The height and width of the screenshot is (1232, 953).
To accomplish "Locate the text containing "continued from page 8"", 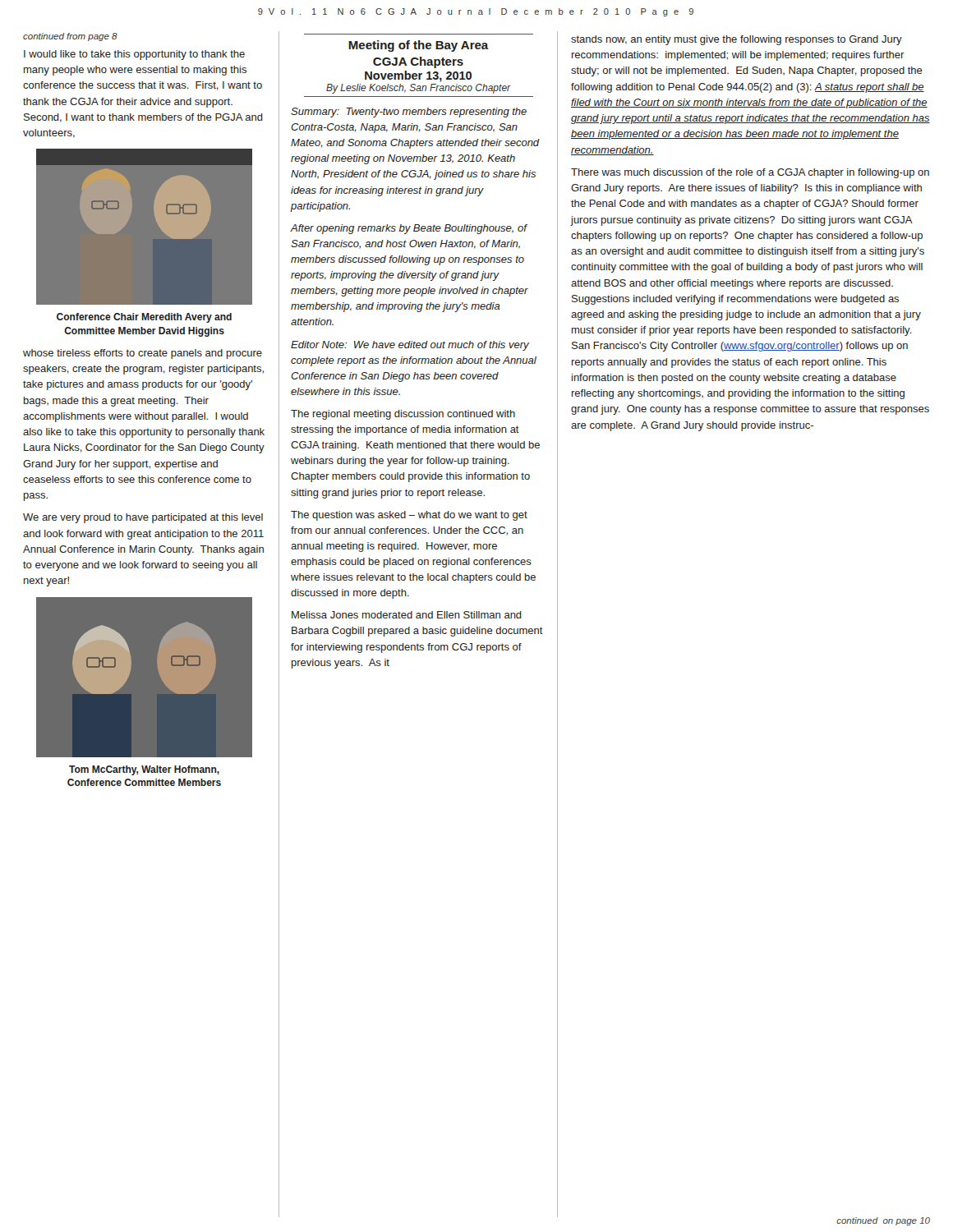I will (70, 36).
